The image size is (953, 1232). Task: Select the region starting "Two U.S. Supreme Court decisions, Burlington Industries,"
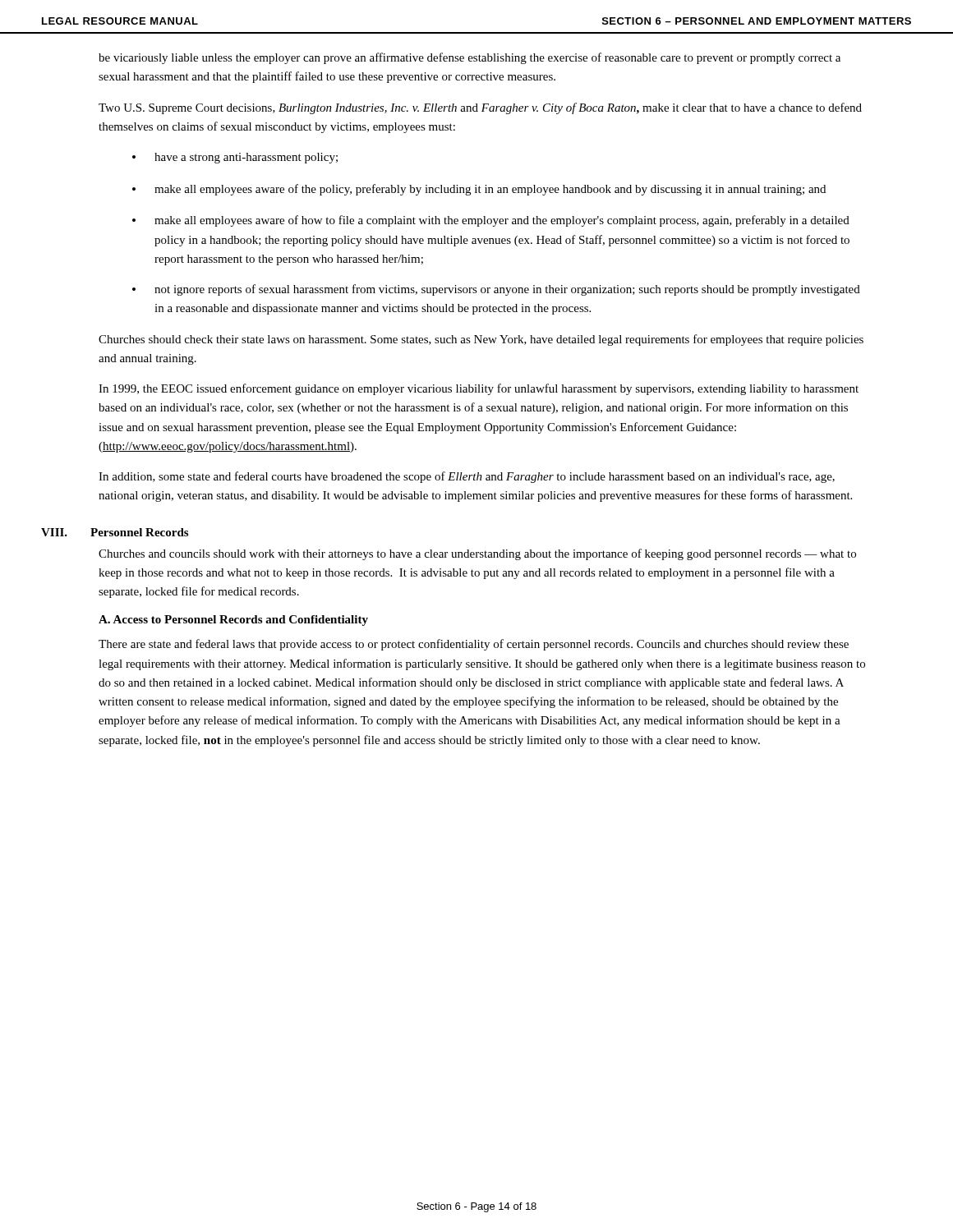tap(480, 117)
